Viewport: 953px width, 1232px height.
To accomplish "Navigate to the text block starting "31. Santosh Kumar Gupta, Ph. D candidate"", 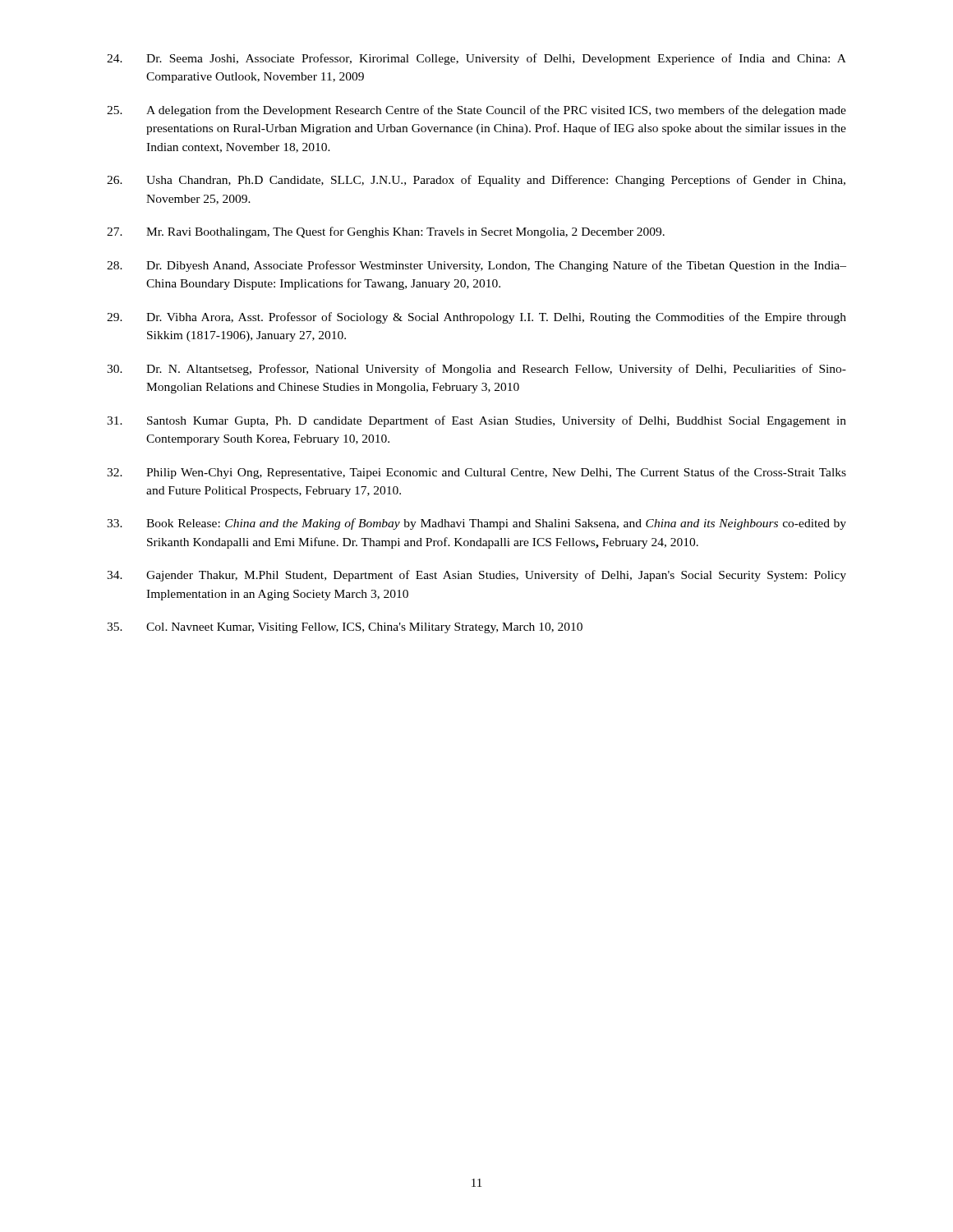I will (476, 430).
